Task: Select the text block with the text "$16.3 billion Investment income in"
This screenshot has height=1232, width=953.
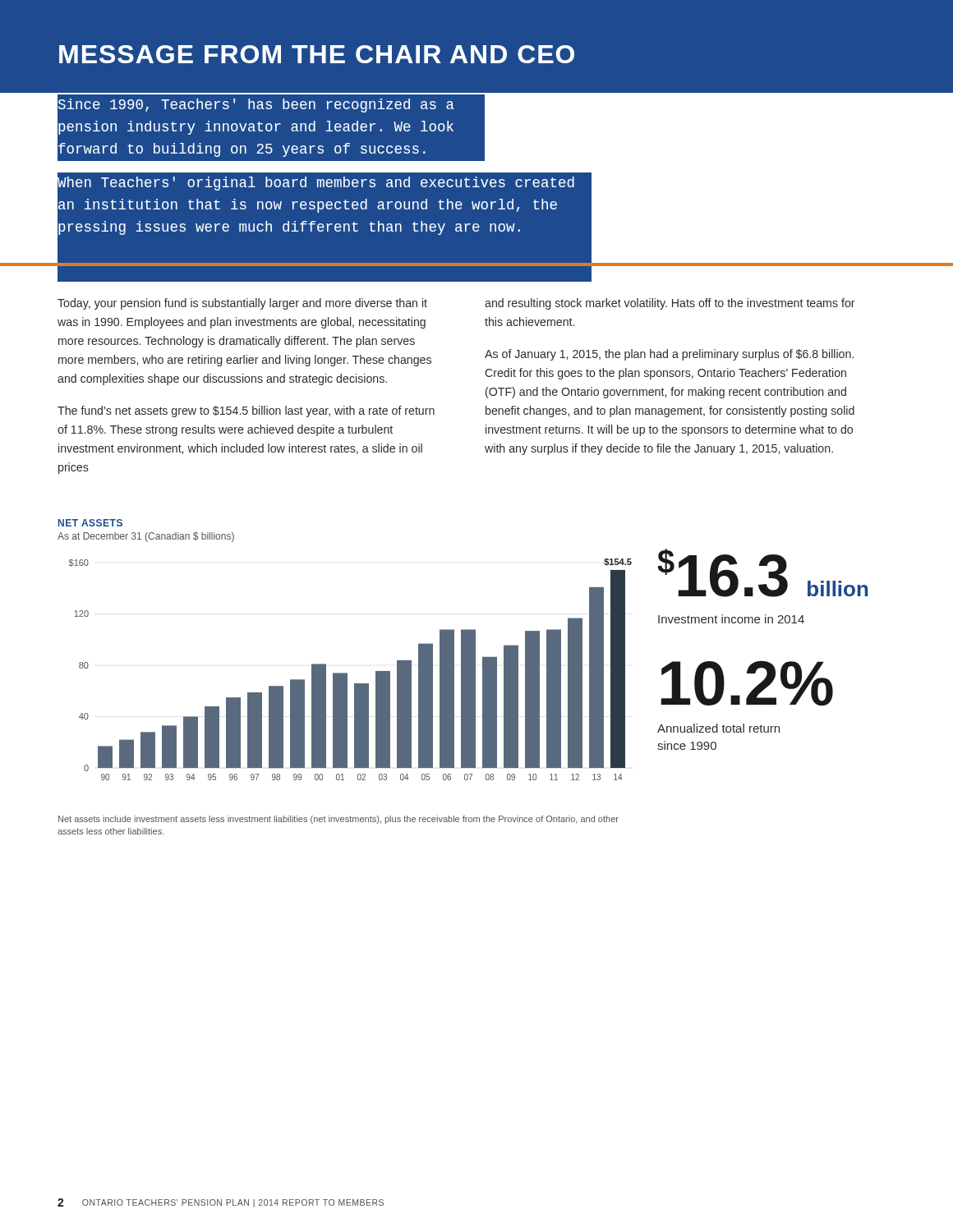Action: 772,587
